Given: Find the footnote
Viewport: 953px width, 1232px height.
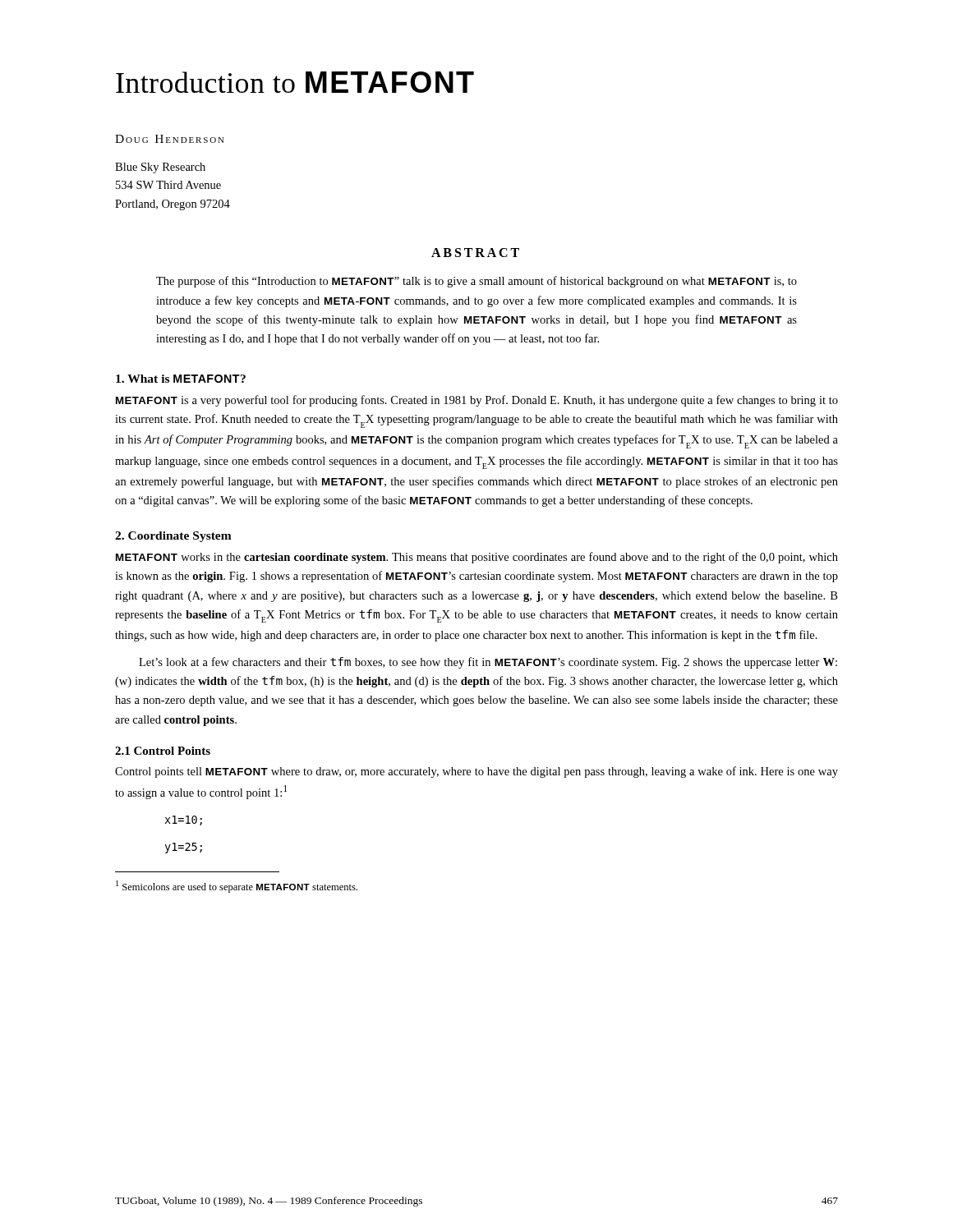Looking at the screenshot, I should click(476, 886).
